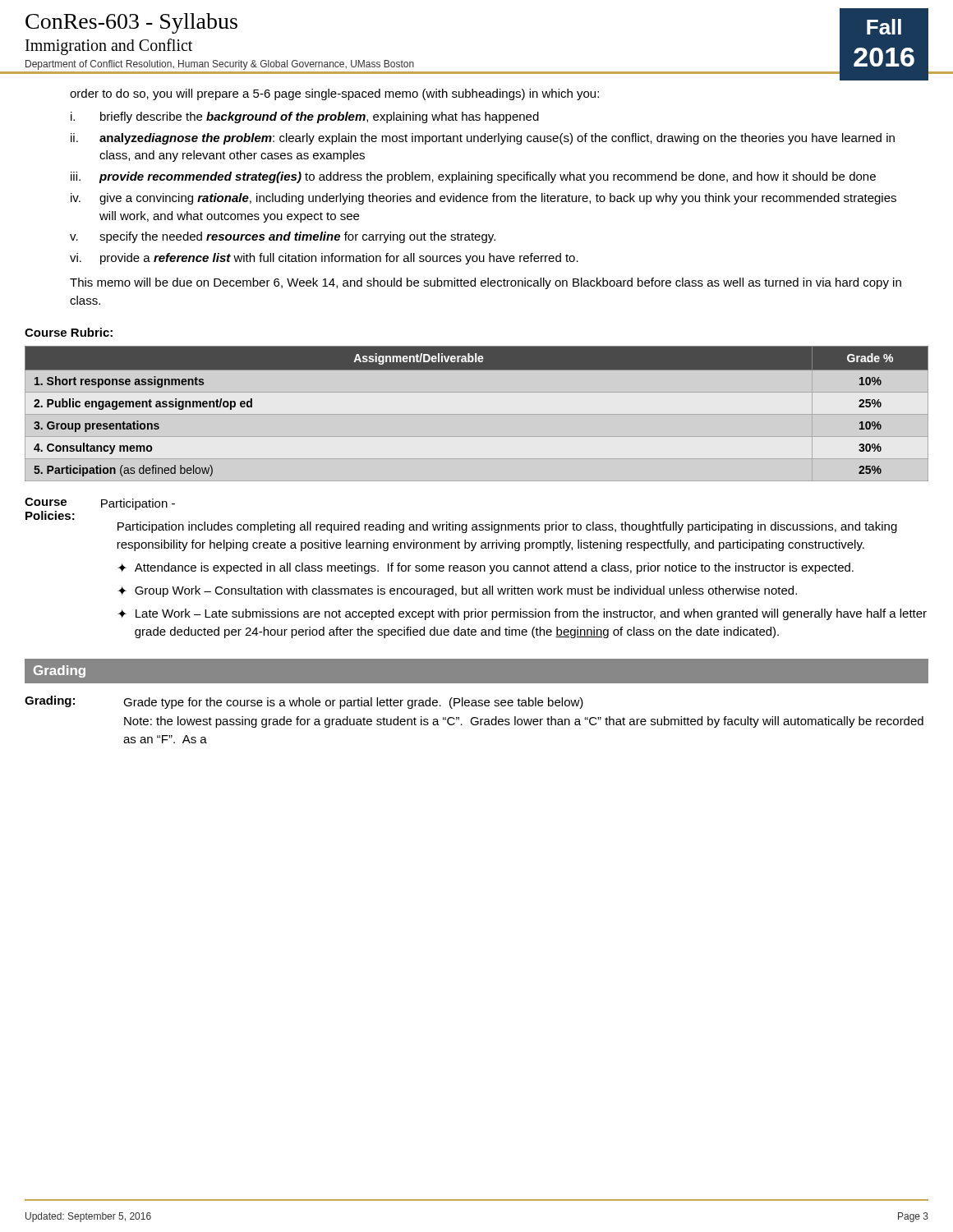
Task: Find the text block starting "This memo will be due"
Action: click(x=486, y=291)
